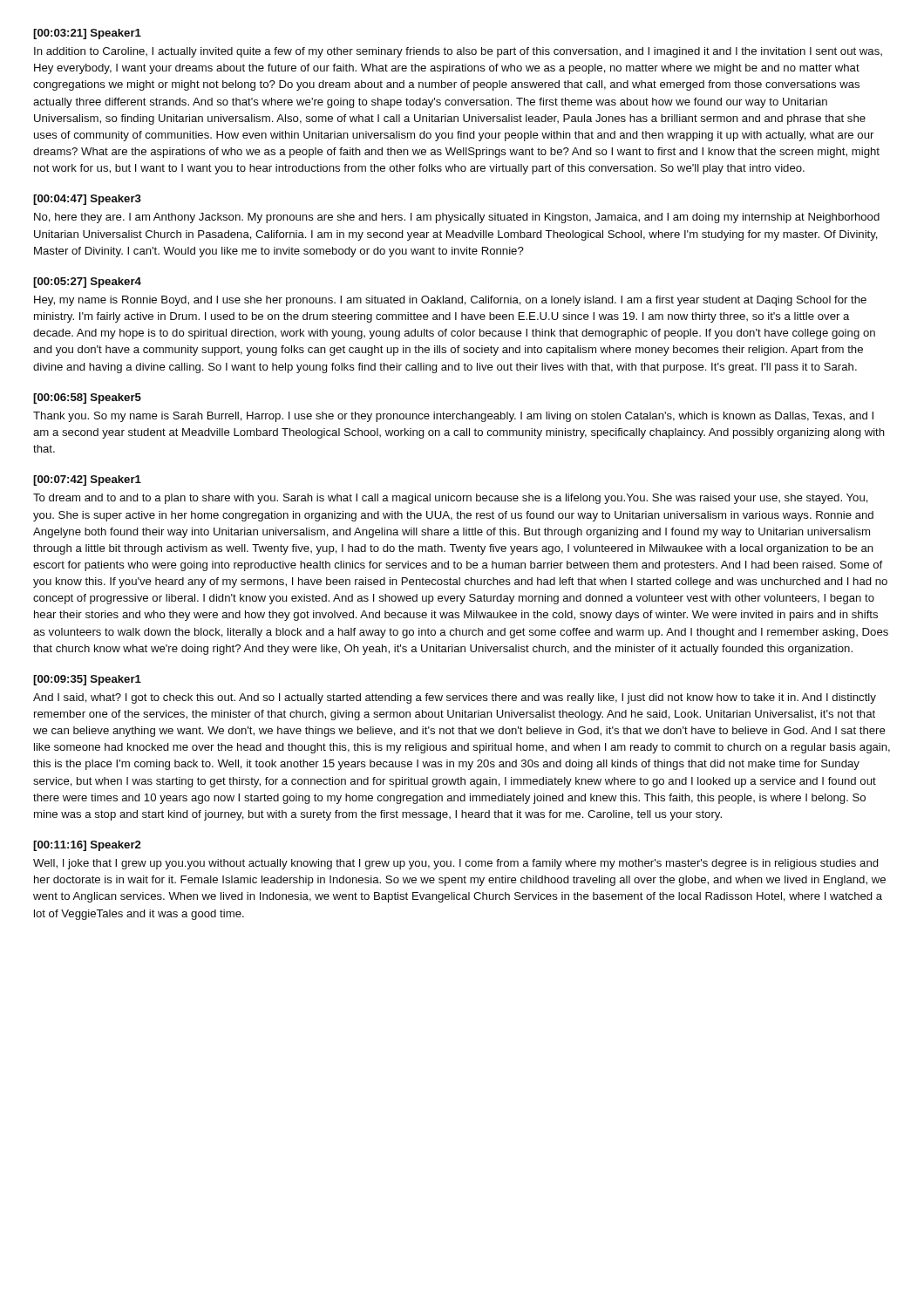
Task: Locate the text block starting "Hey, my name is Ronnie Boyd,"
Action: 454,333
